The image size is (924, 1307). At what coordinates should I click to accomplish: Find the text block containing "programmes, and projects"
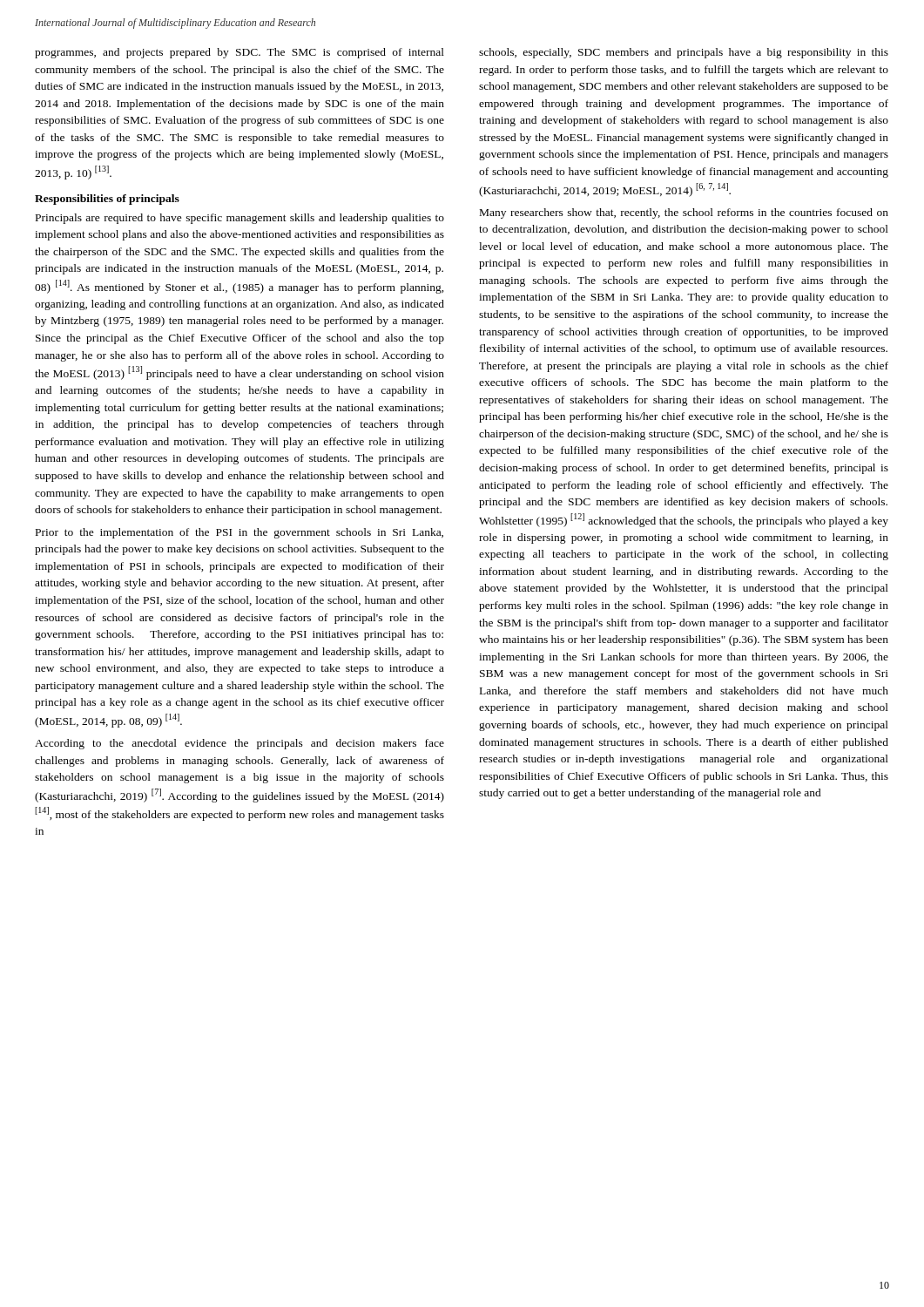coord(240,112)
